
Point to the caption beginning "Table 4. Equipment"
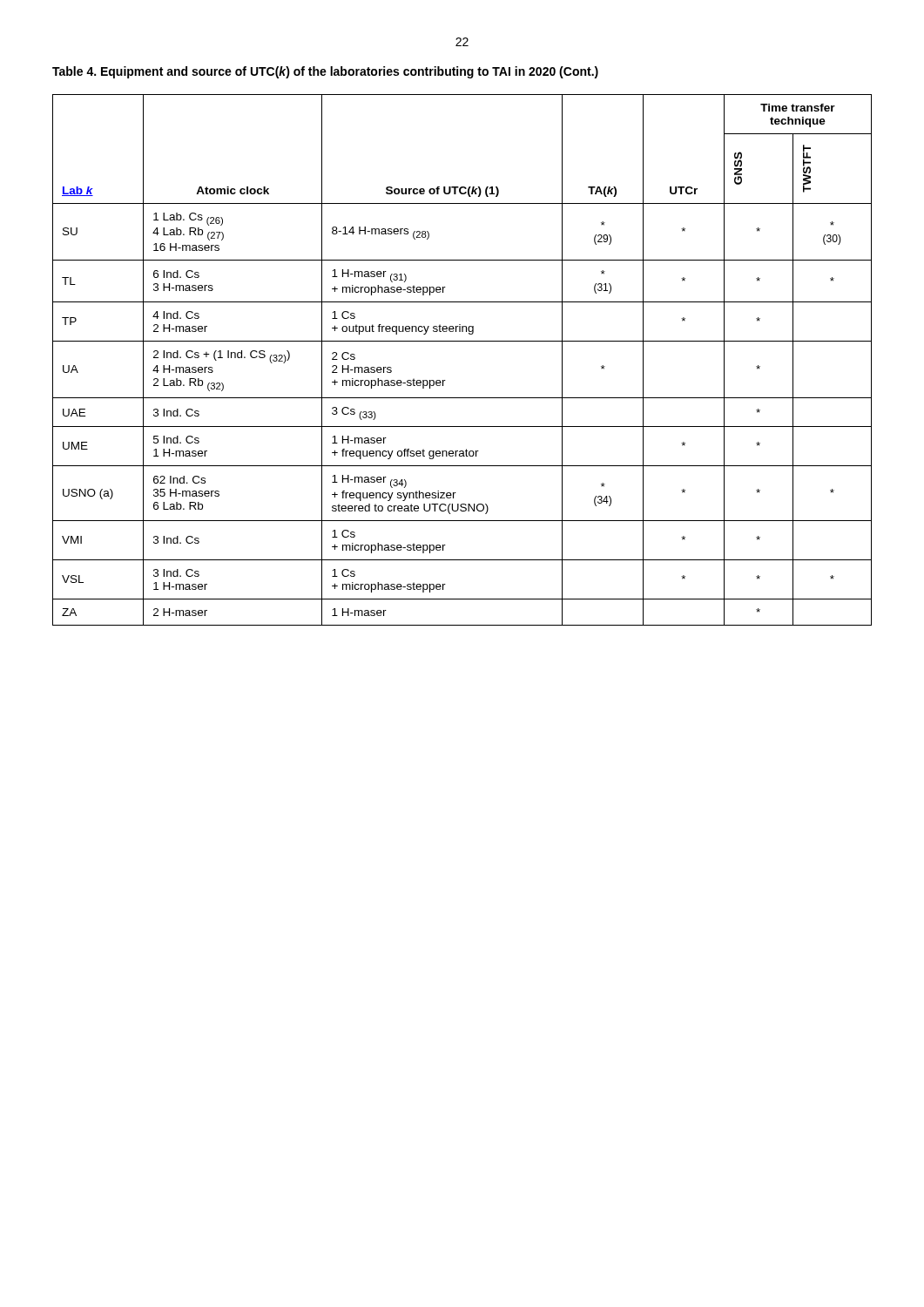pyautogui.click(x=325, y=71)
